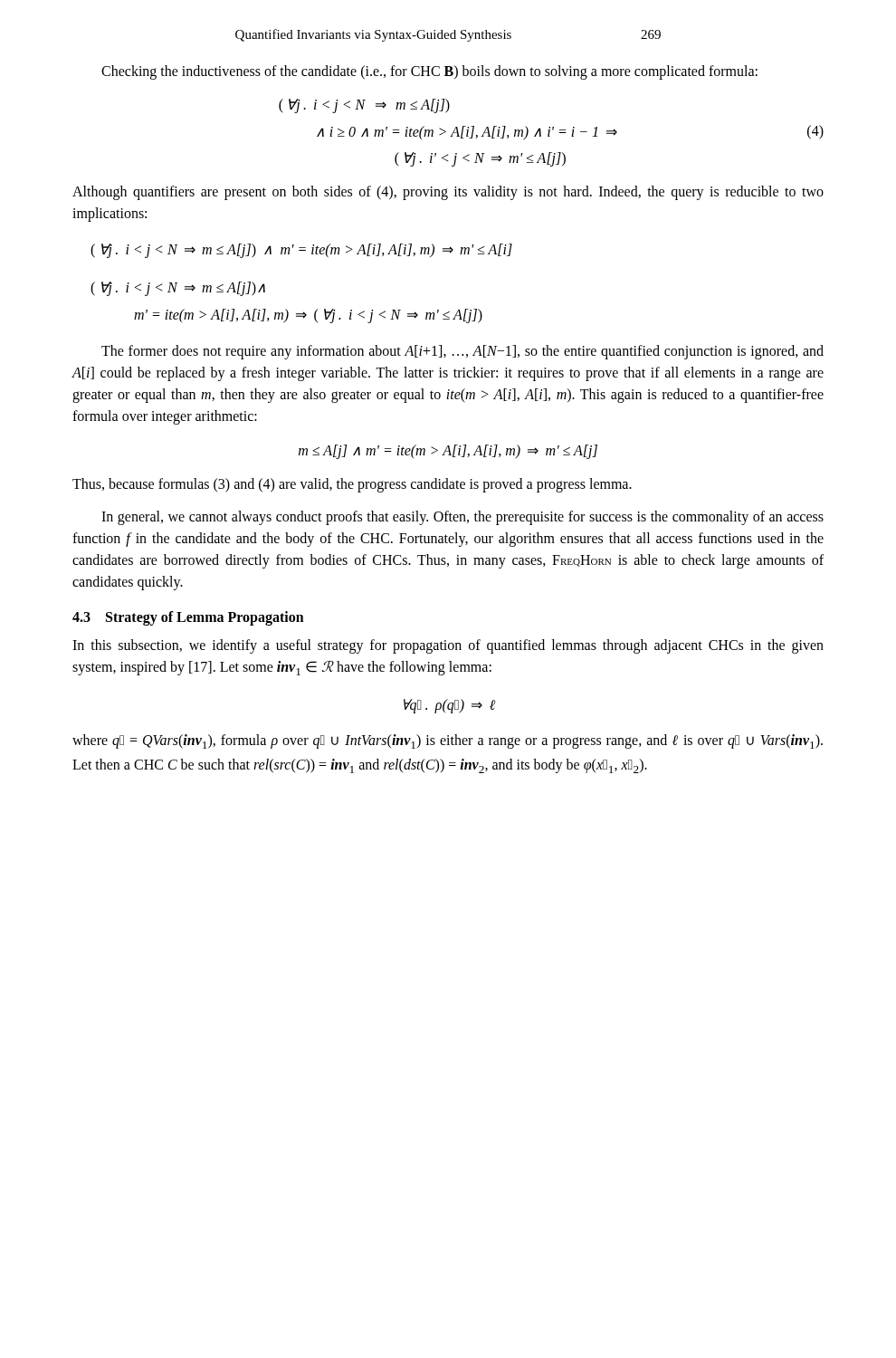Locate the element starting "4.3 Strategy of Lemma Propagation"
Image resolution: width=896 pixels, height=1358 pixels.
coord(188,617)
